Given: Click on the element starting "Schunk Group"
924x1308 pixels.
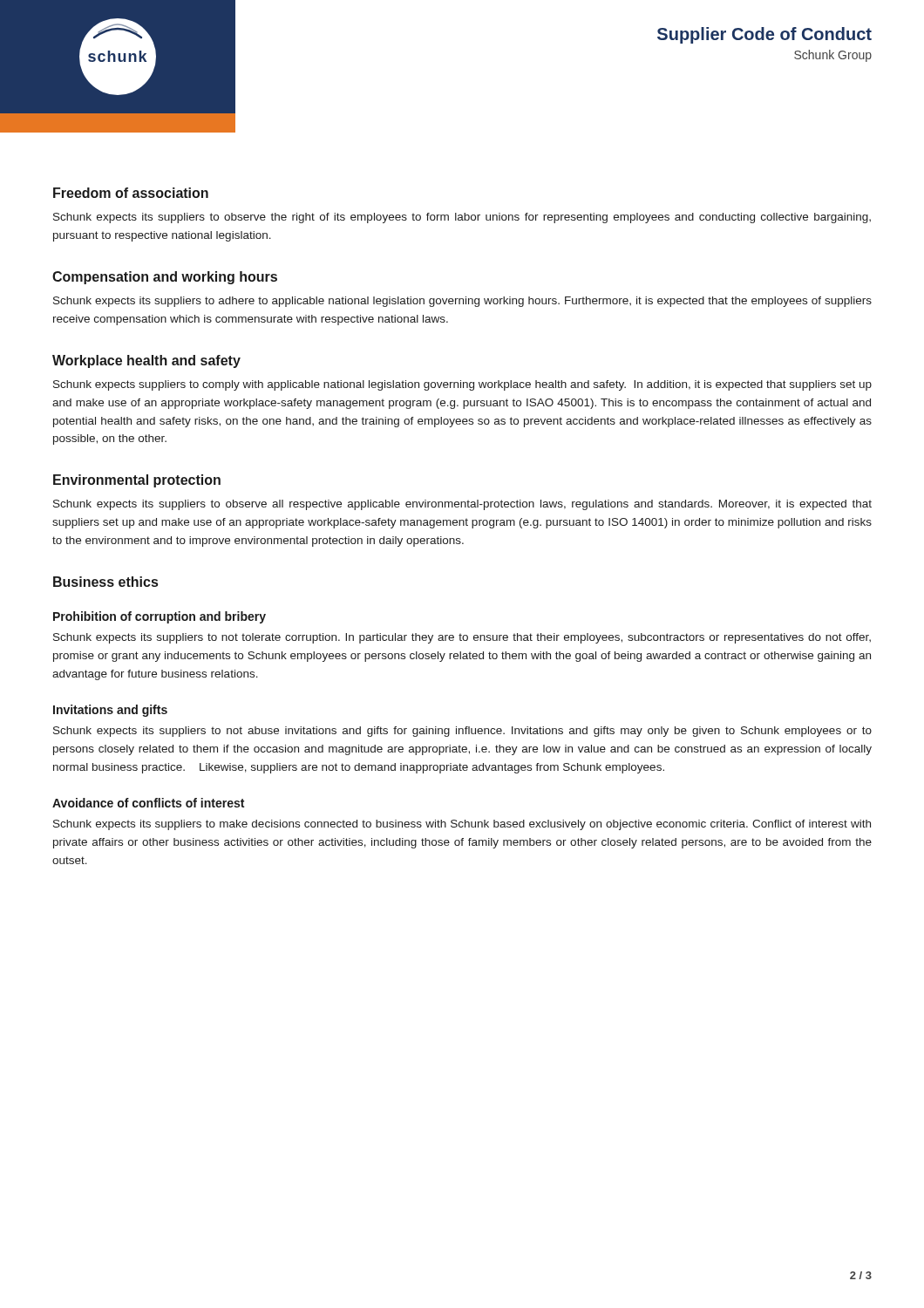Looking at the screenshot, I should tap(833, 55).
